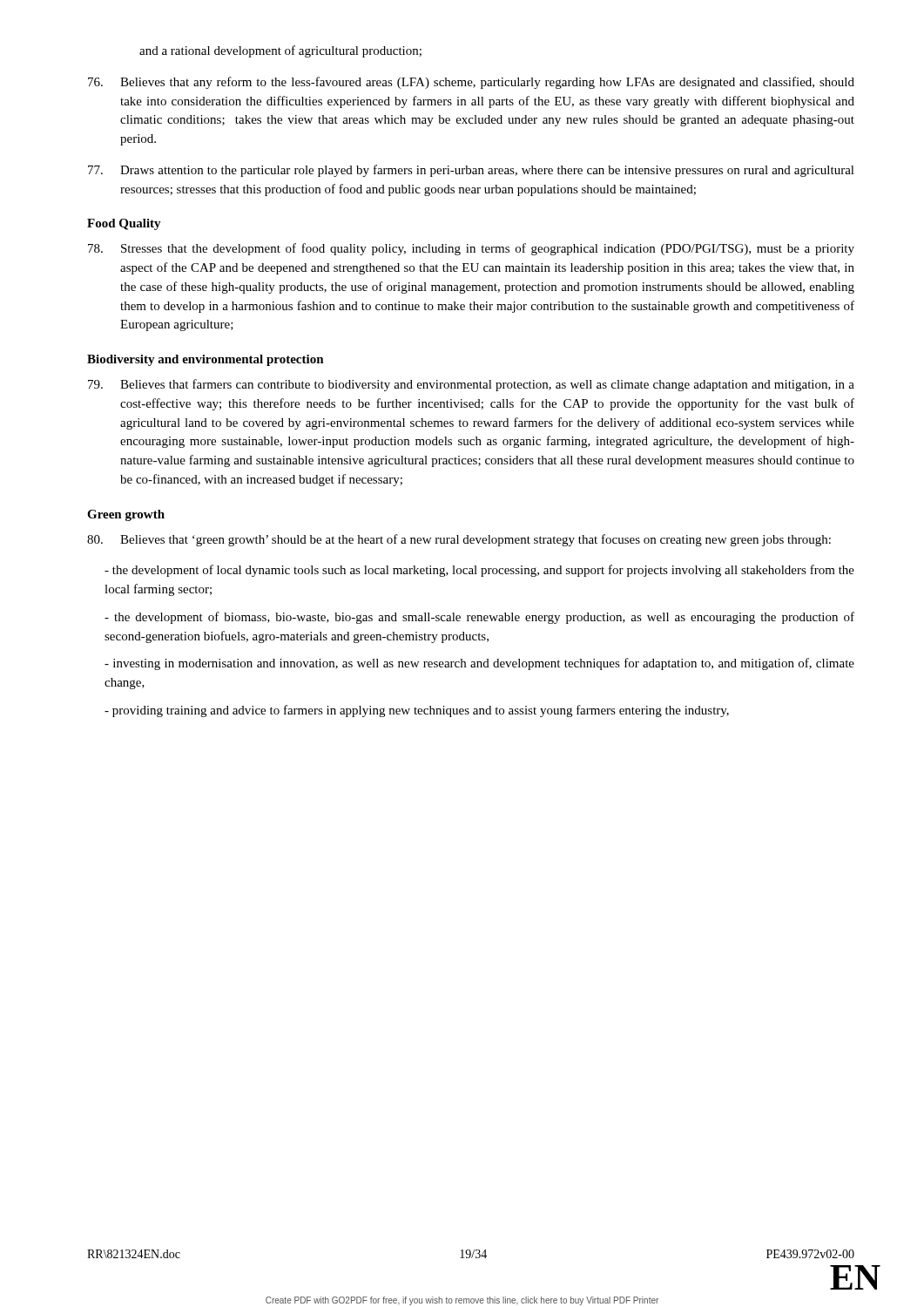Find "Food Quality" on this page
The width and height of the screenshot is (924, 1307).
[x=124, y=223]
